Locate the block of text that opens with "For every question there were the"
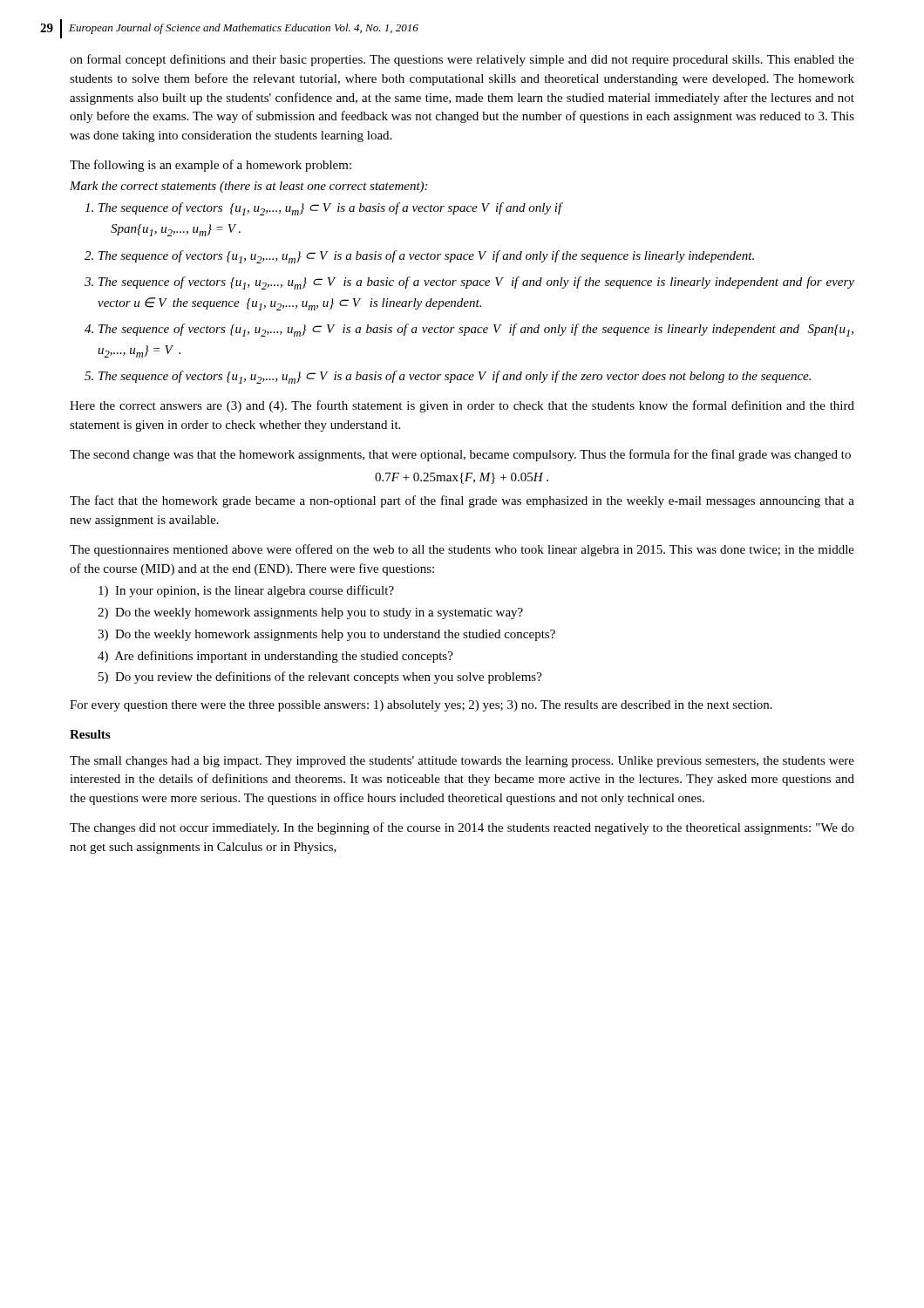Viewport: 924px width, 1308px height. [x=462, y=705]
